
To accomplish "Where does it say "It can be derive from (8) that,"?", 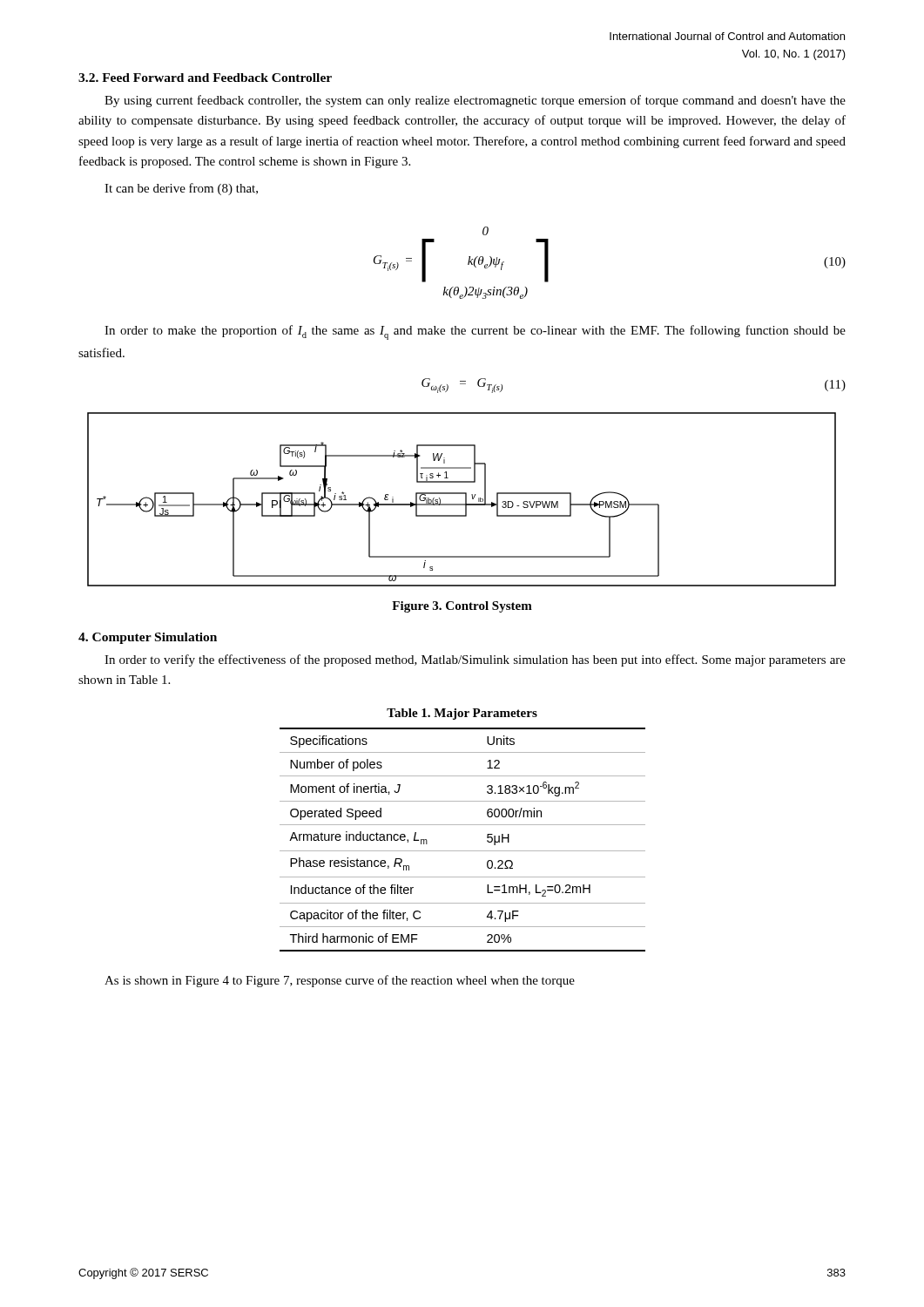I will point(182,188).
